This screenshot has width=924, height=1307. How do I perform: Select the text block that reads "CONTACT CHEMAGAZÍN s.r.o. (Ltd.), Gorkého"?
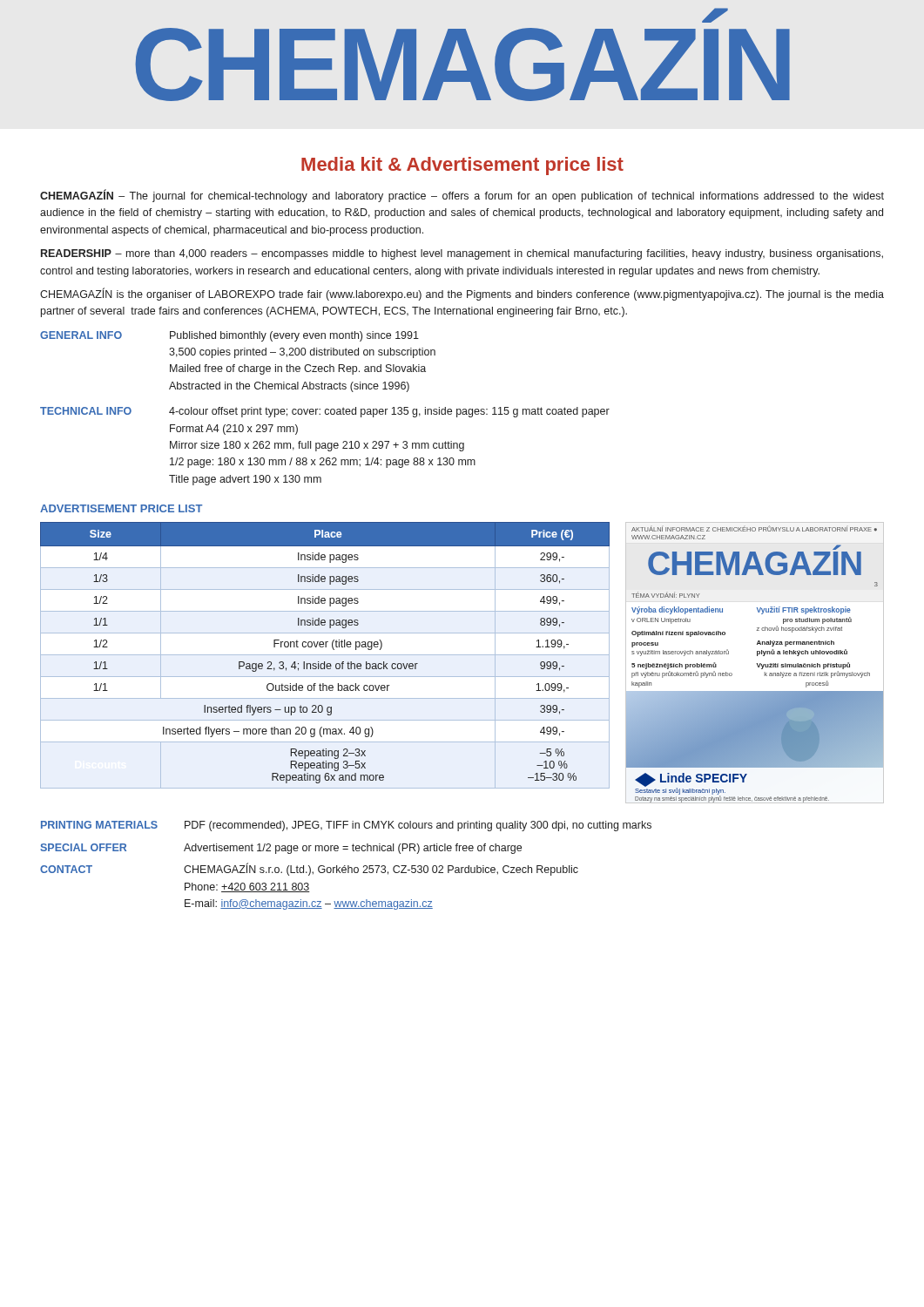309,869
